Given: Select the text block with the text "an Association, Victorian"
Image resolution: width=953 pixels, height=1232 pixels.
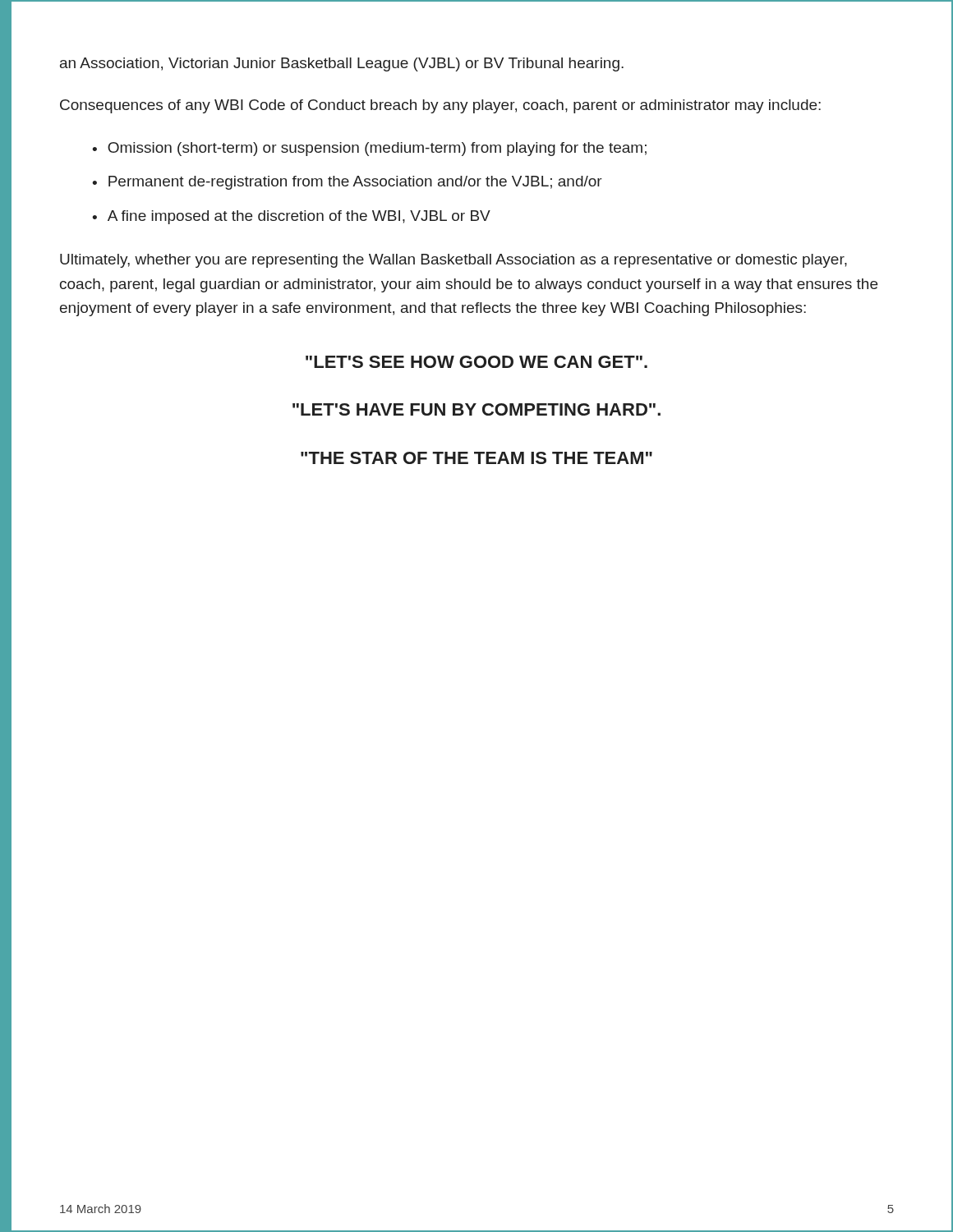Looking at the screenshot, I should tap(342, 63).
